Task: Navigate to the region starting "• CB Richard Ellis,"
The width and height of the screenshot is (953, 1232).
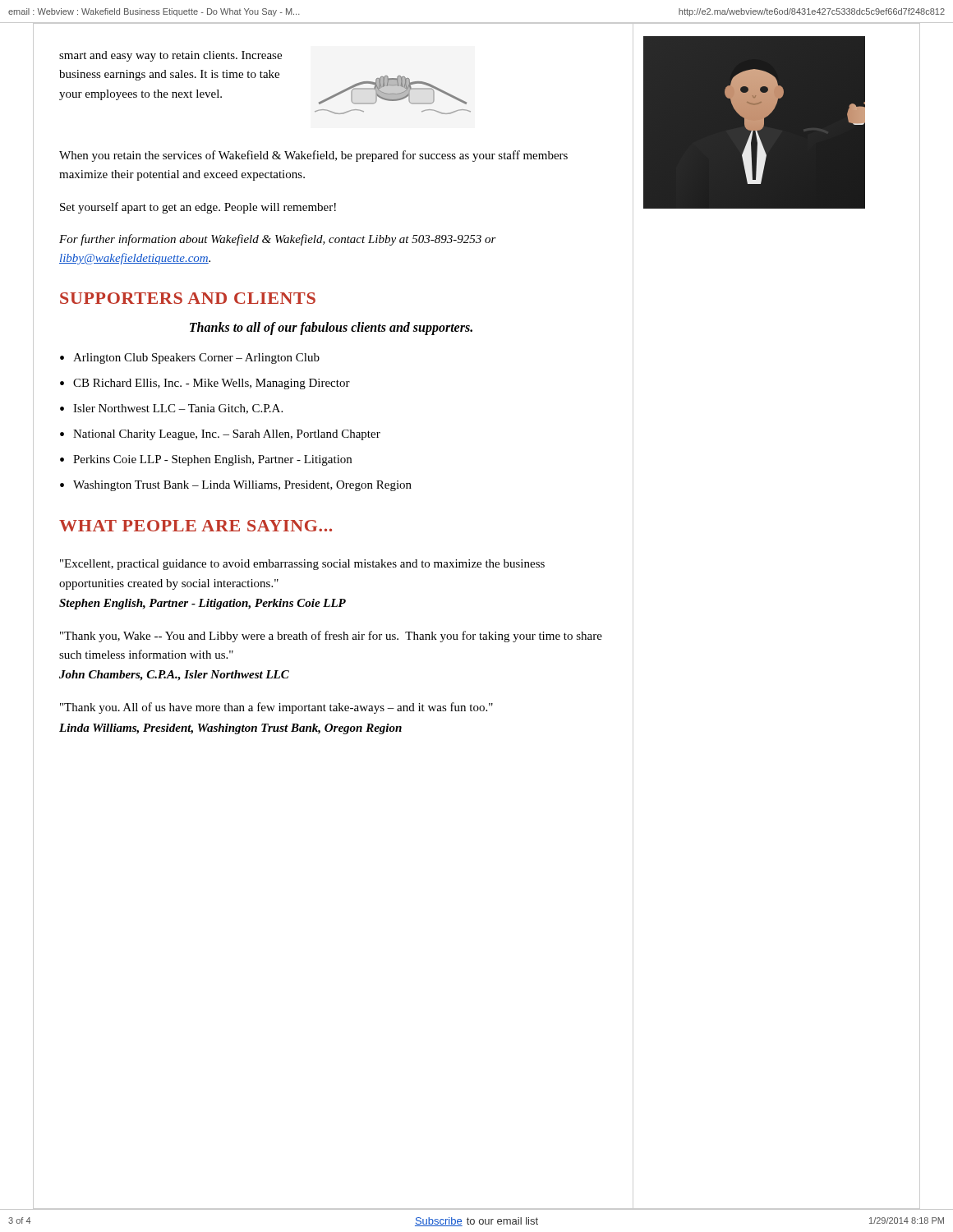Action: [x=204, y=384]
